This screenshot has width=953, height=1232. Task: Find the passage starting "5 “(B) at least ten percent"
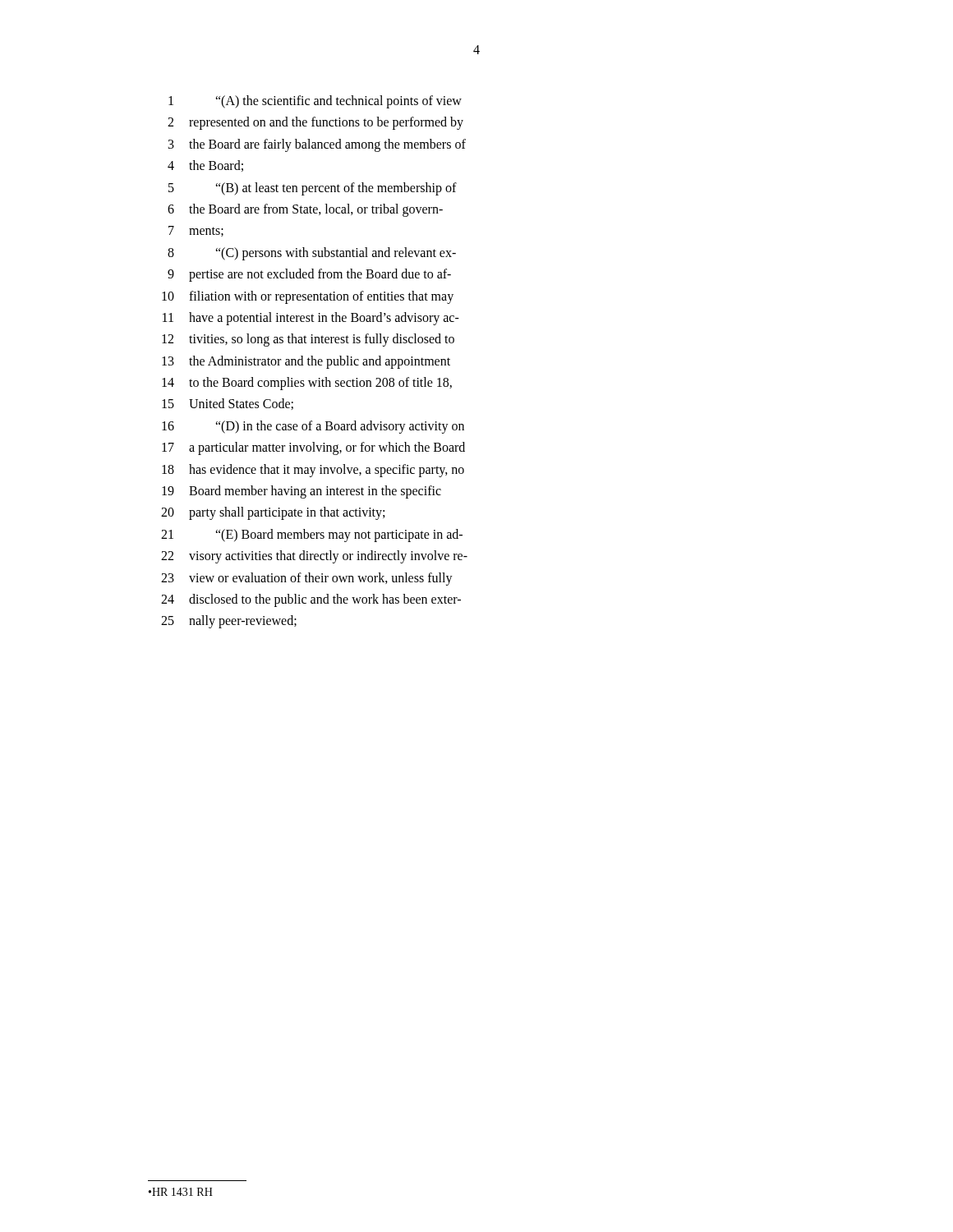313,189
